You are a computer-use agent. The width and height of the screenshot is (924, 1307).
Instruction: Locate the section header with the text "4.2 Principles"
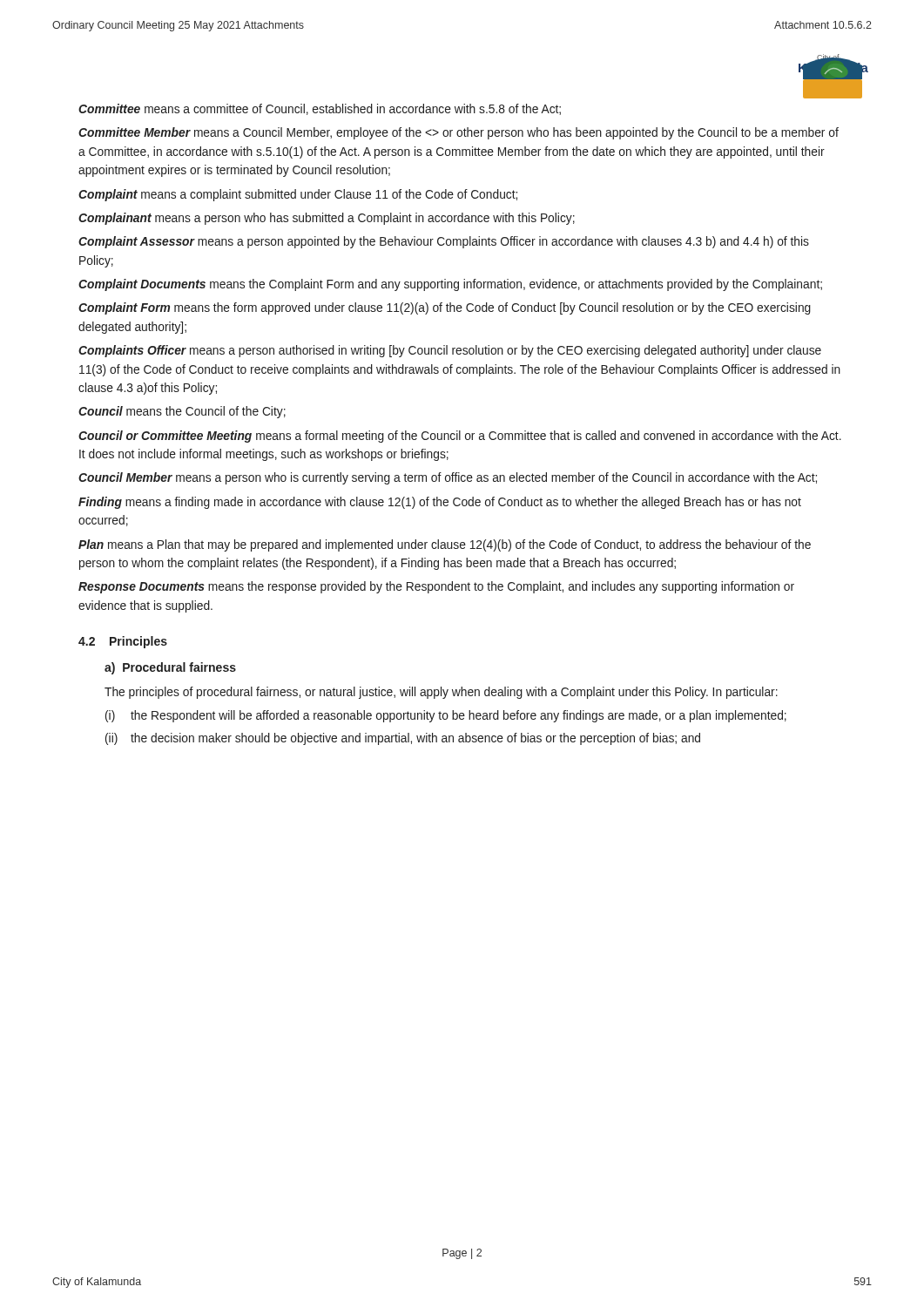123,641
